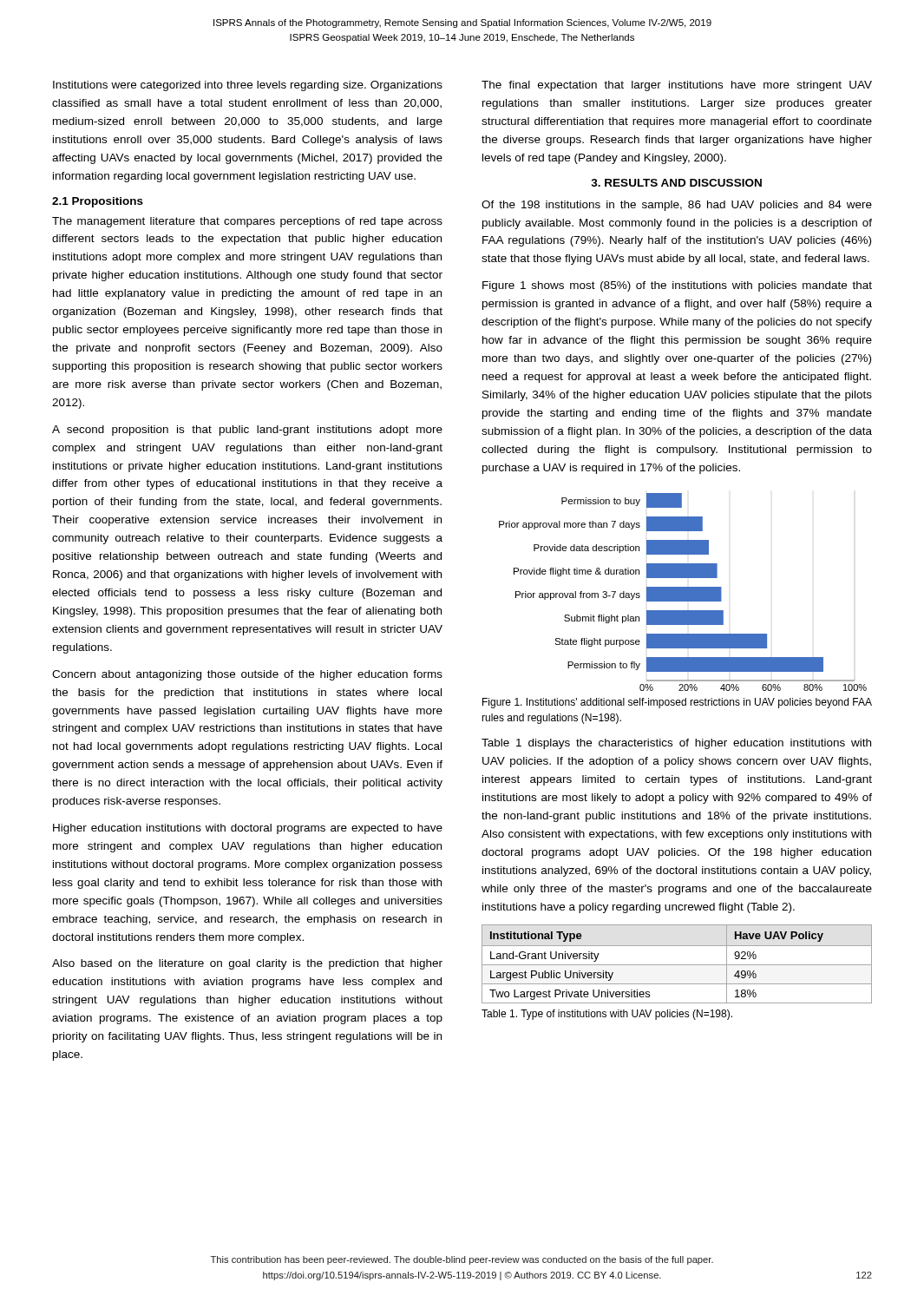924x1302 pixels.
Task: Select a table
Action: 677,964
